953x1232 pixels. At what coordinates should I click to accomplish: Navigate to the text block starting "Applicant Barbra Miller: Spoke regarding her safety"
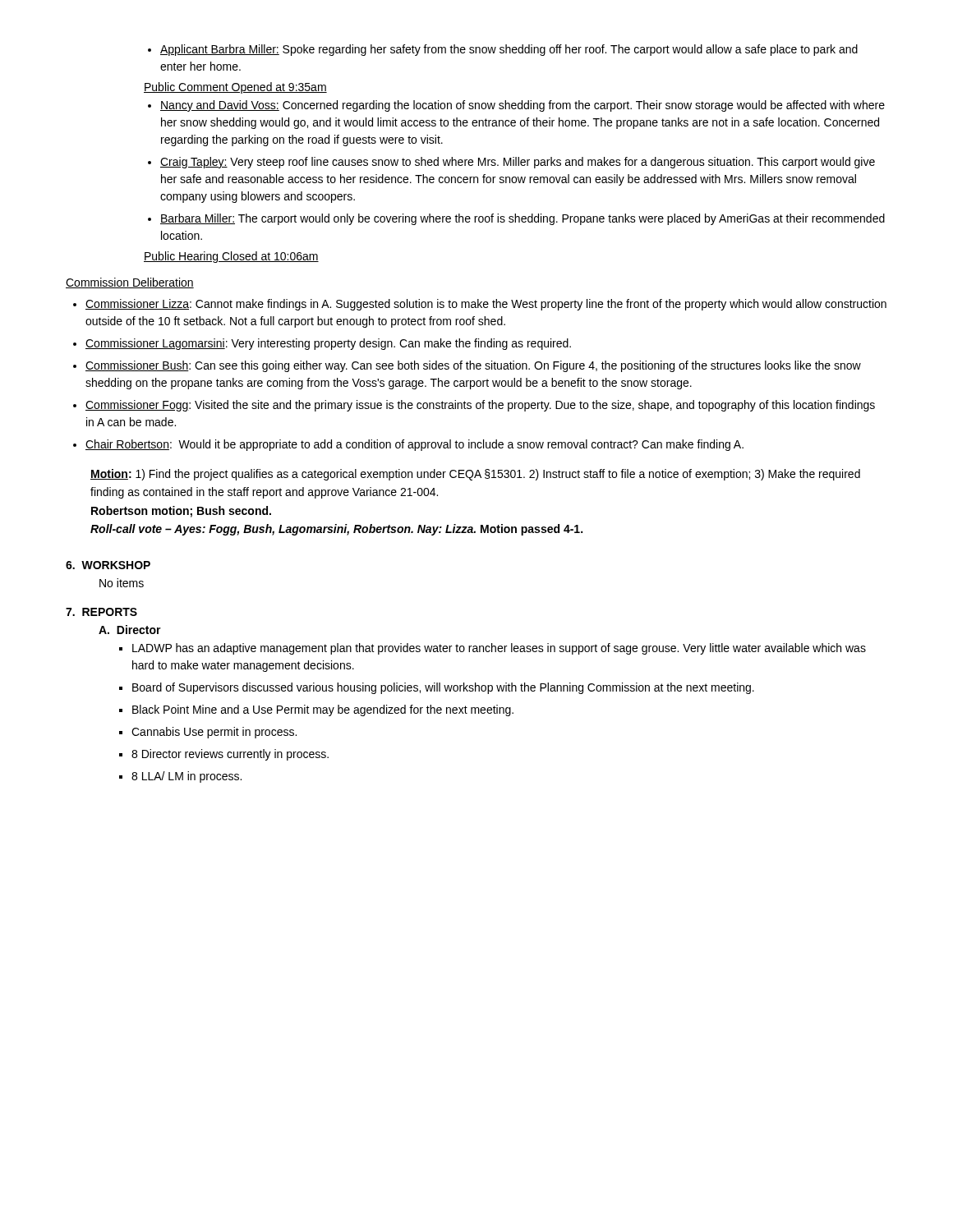coord(516,58)
